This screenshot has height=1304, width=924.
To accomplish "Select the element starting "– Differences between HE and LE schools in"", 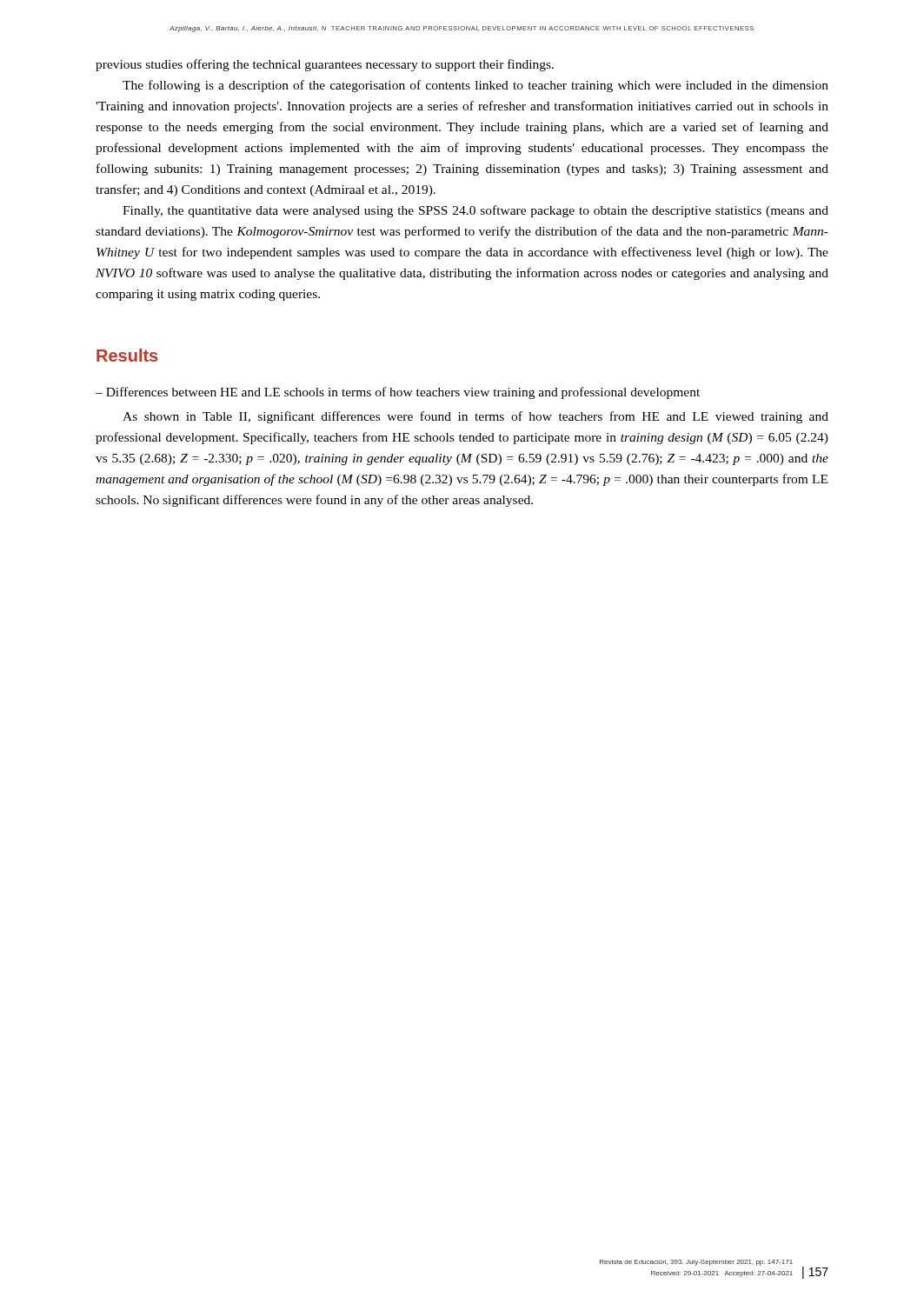I will click(398, 392).
